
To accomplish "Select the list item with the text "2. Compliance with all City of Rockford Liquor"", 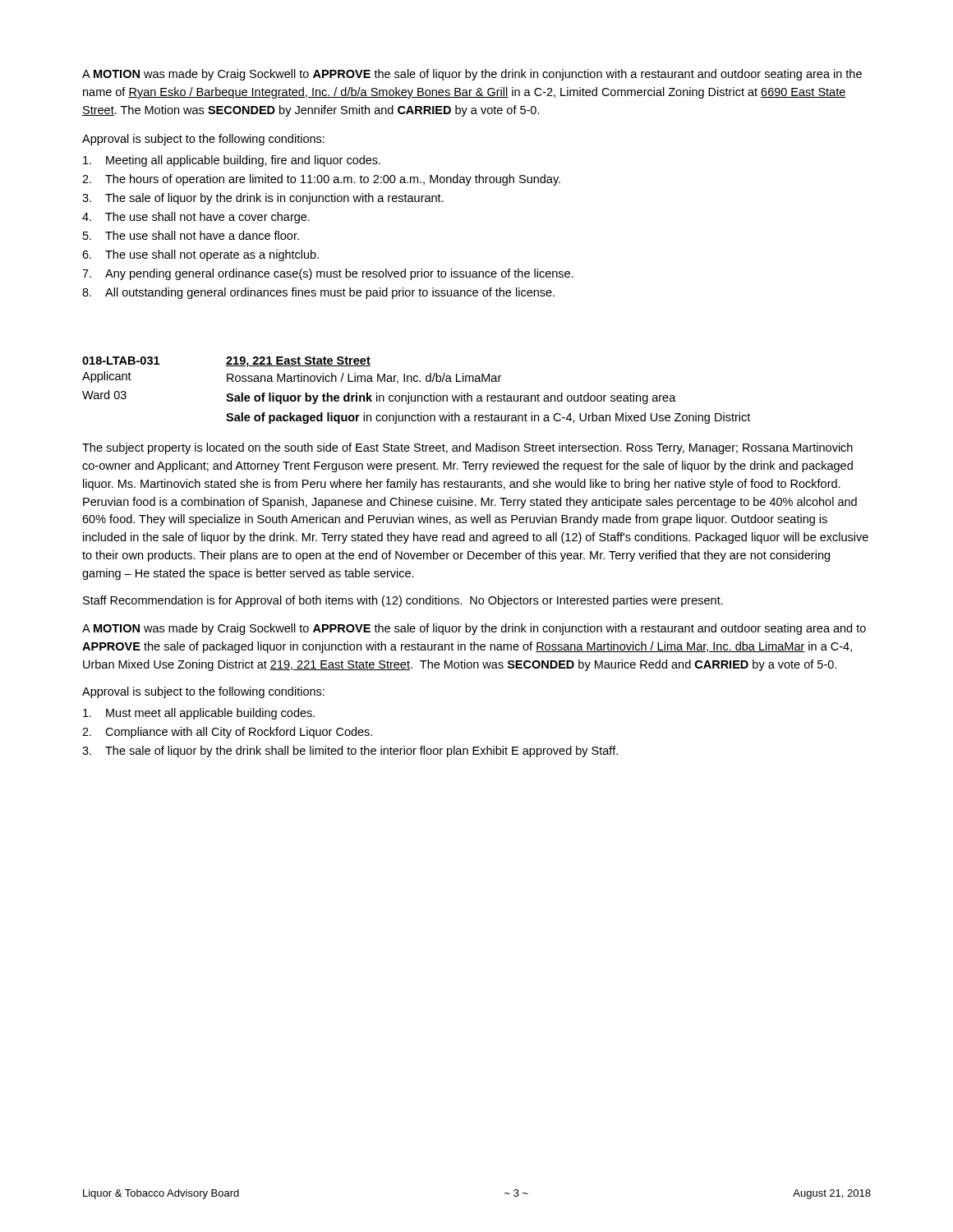I will [x=227, y=733].
